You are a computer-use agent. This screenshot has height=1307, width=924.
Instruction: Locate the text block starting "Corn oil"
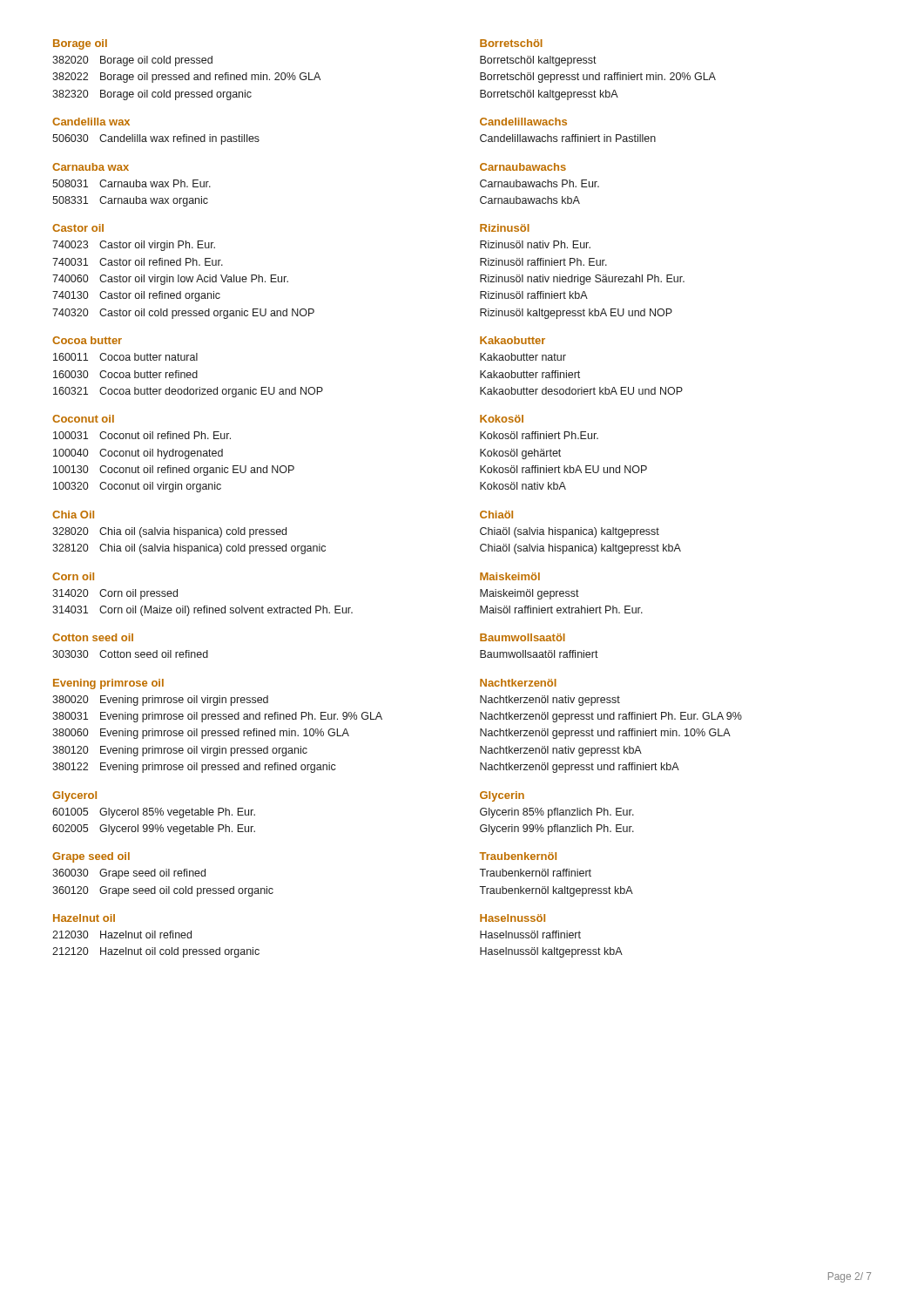[74, 576]
